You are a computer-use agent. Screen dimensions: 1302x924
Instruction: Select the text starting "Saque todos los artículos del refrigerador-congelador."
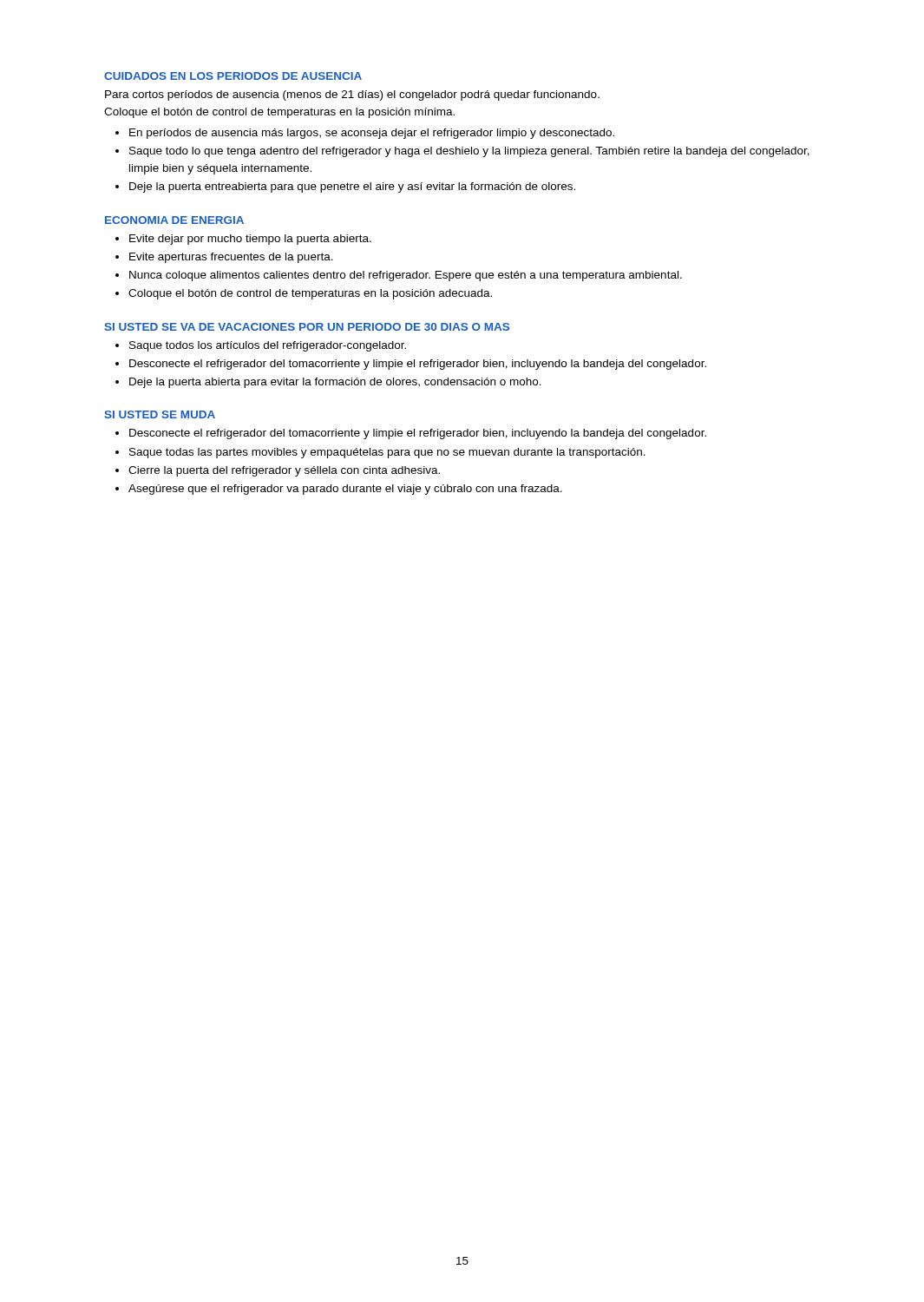(268, 345)
